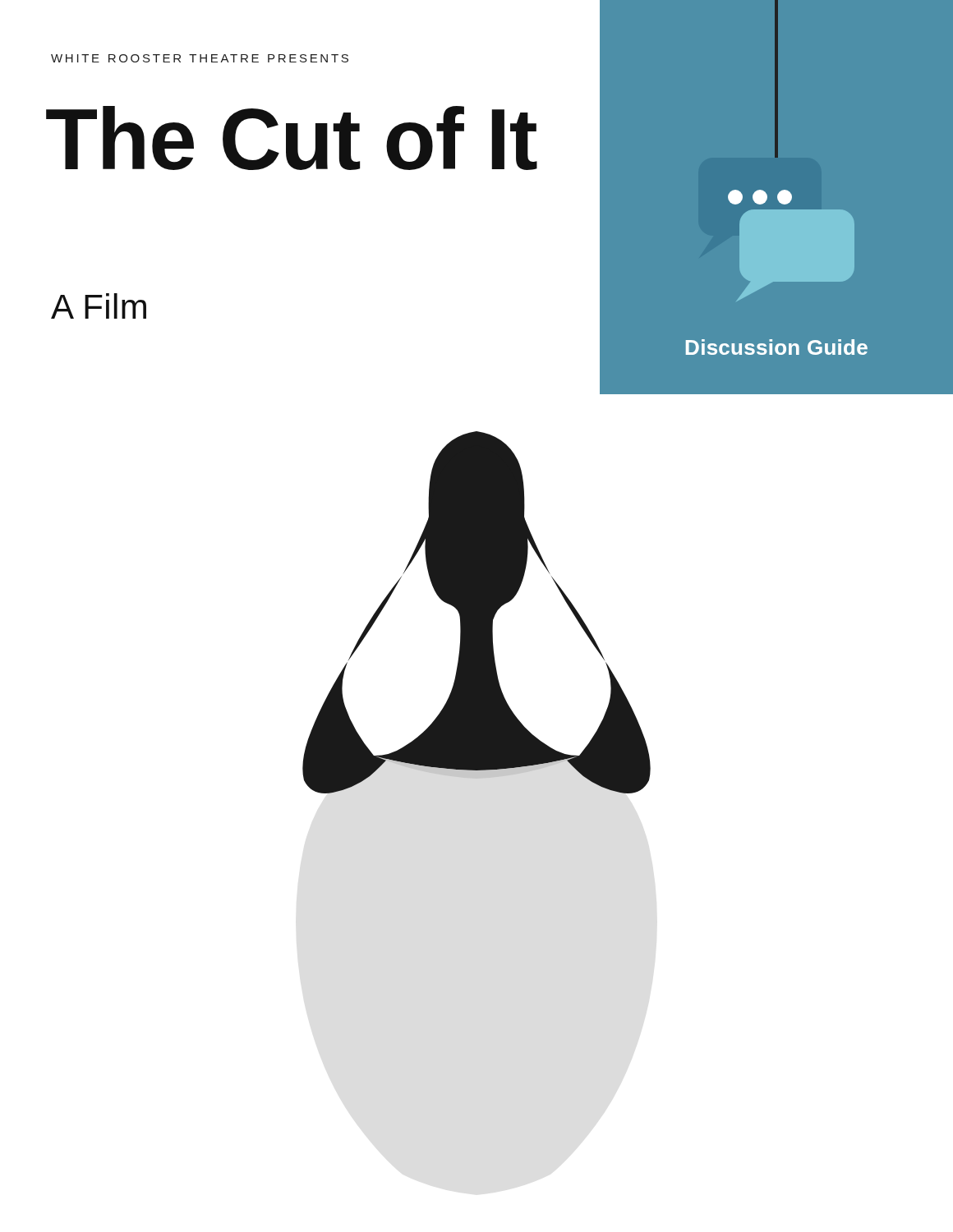Point to the region starting "The Cut of It"
Viewport: 953px width, 1232px height.
(291, 140)
